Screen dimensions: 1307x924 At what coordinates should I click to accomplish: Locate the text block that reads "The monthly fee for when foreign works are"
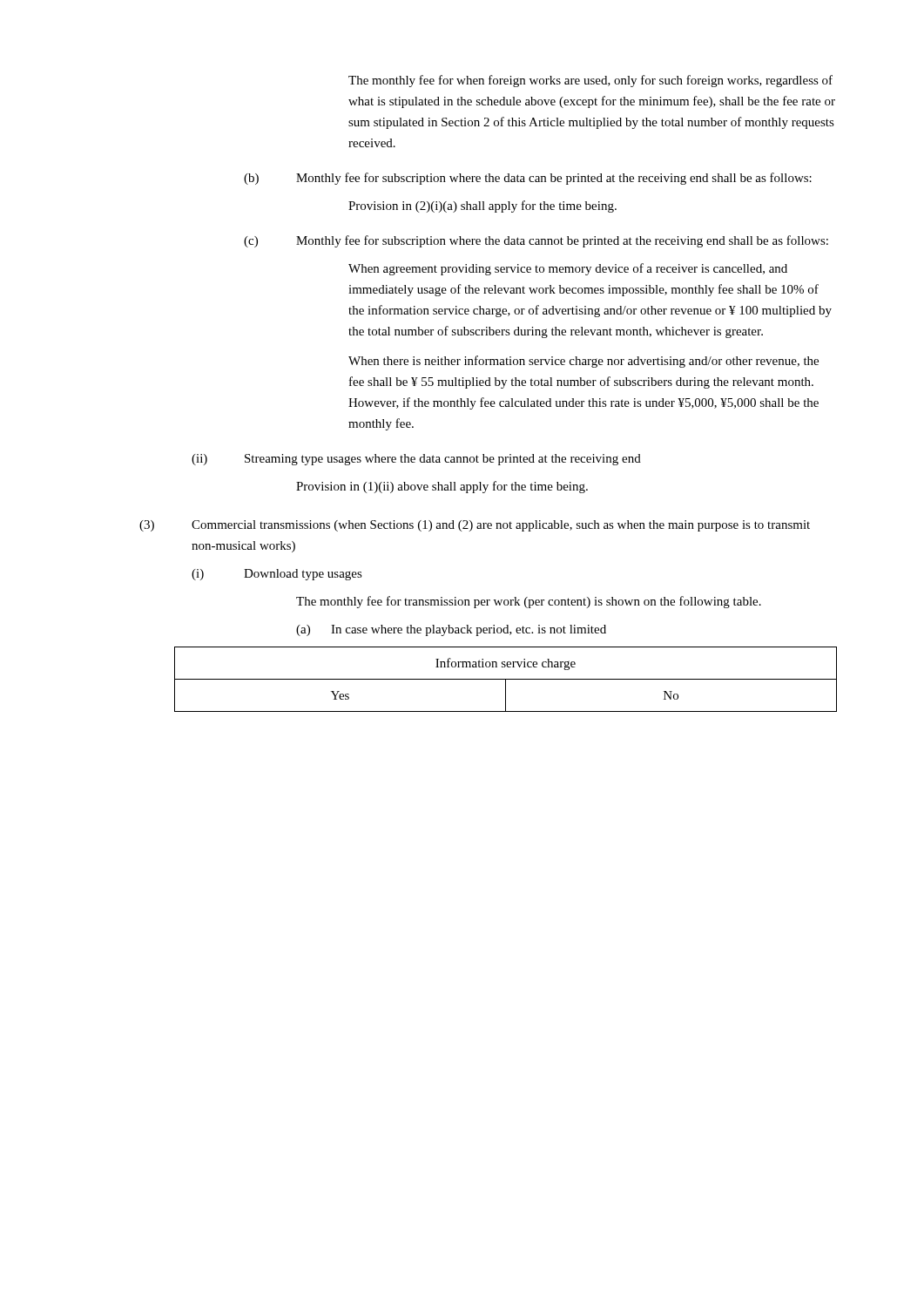point(592,112)
